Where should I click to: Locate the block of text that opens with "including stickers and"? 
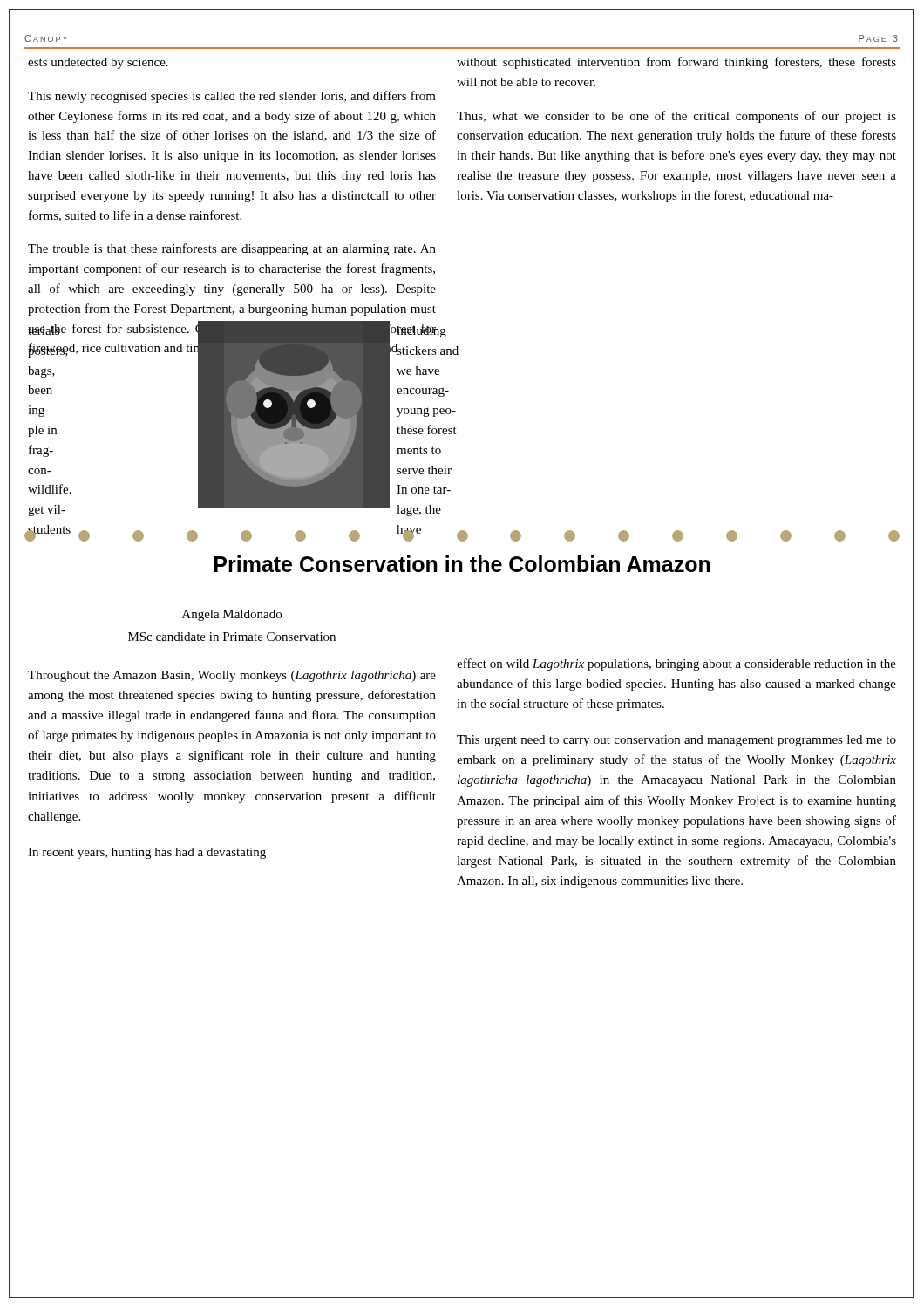(x=428, y=430)
